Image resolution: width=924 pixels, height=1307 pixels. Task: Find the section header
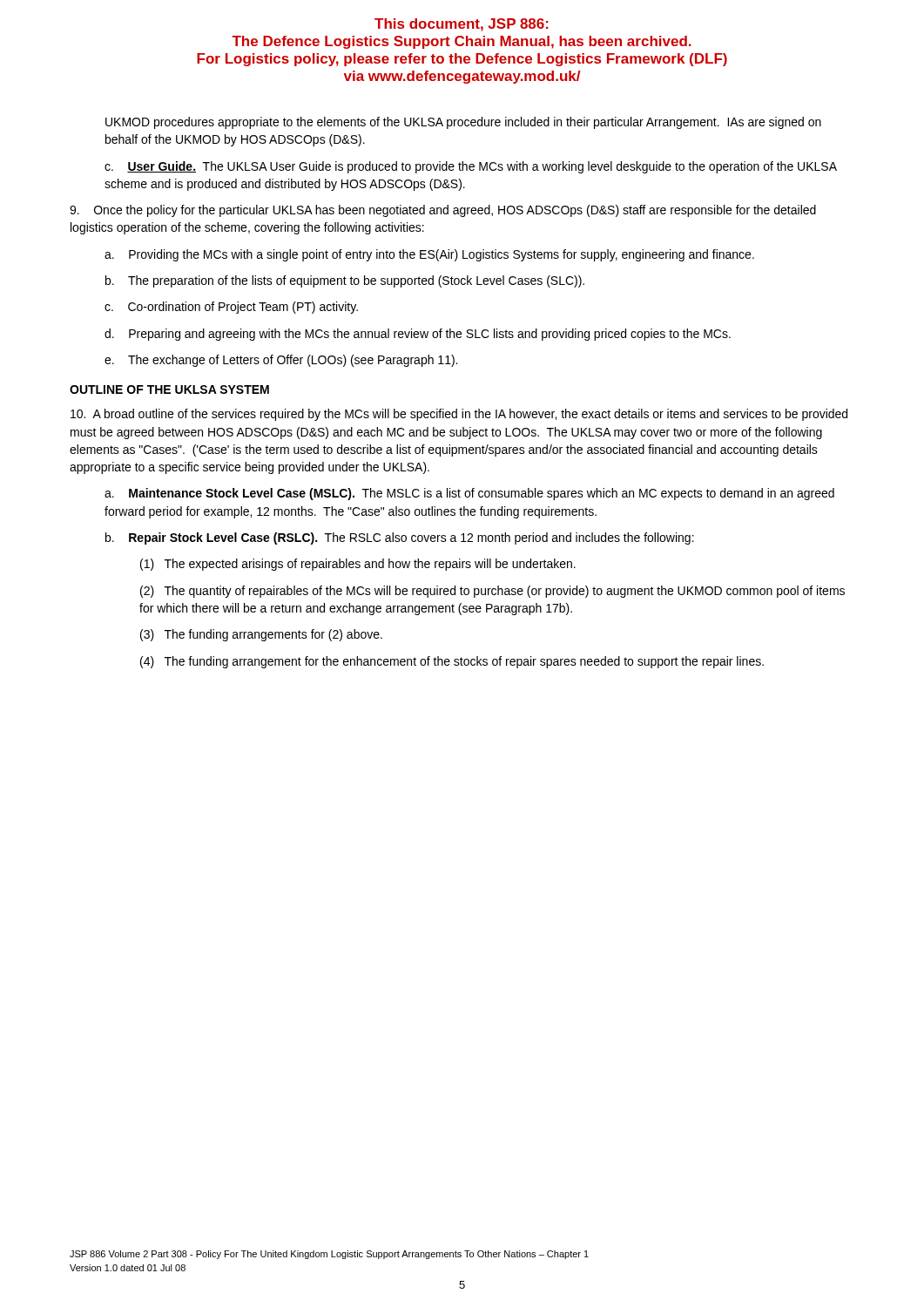click(170, 390)
